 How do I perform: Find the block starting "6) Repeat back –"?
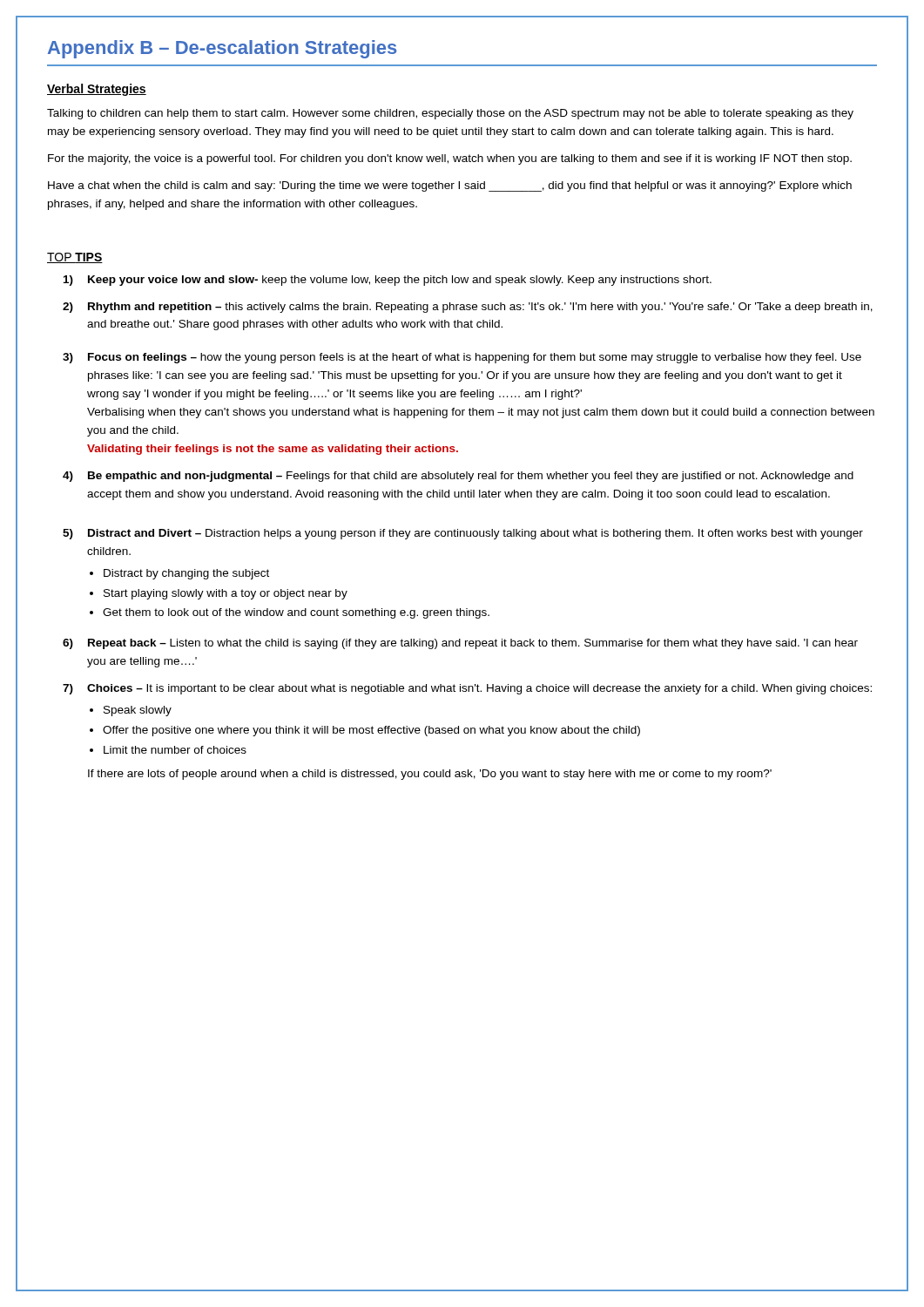(x=470, y=653)
